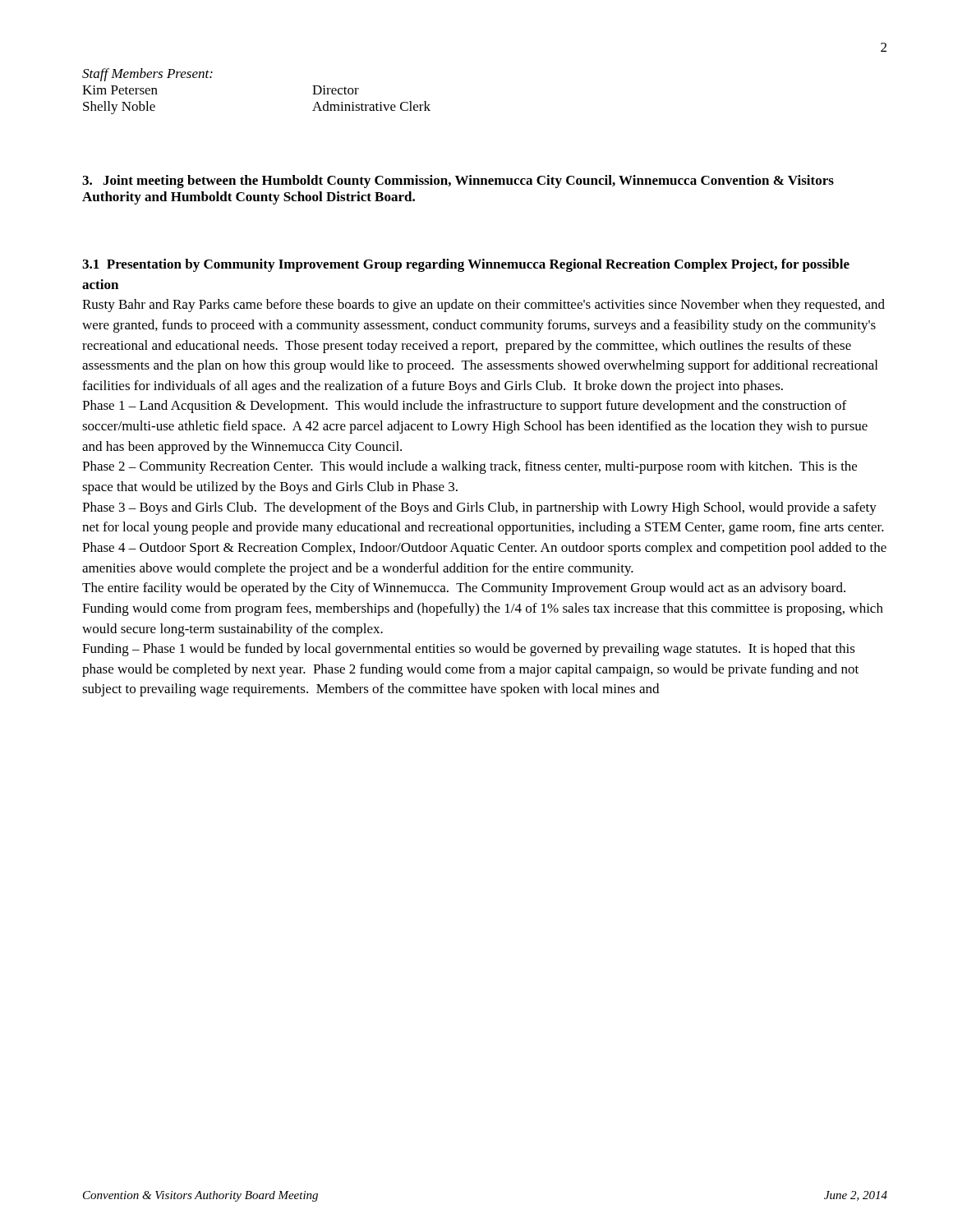Navigate to the block starting "Staff Members Present: Kim Petersen Director Shelly"
953x1232 pixels.
click(x=147, y=75)
